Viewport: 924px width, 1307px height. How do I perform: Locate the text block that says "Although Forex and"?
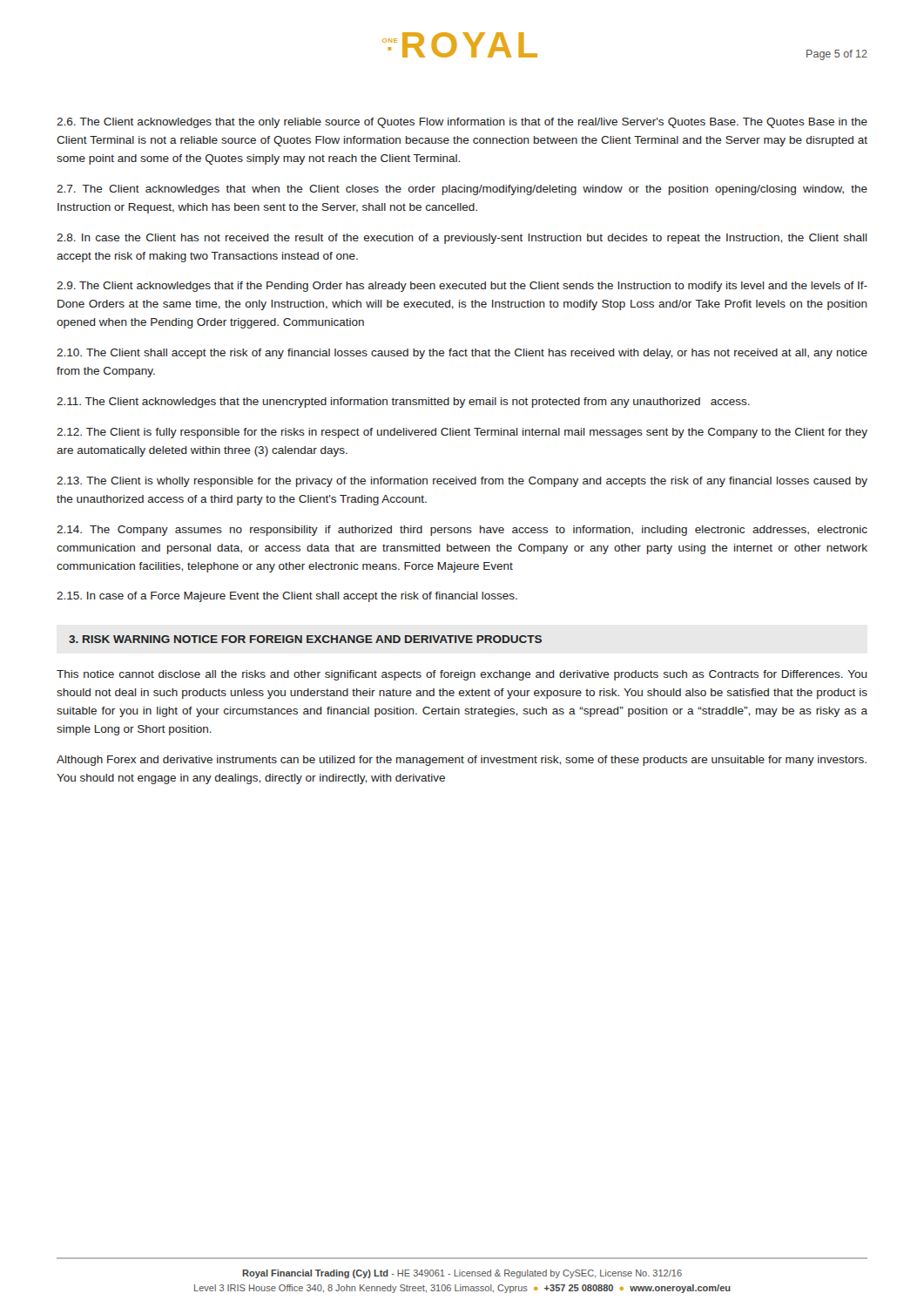click(x=462, y=769)
